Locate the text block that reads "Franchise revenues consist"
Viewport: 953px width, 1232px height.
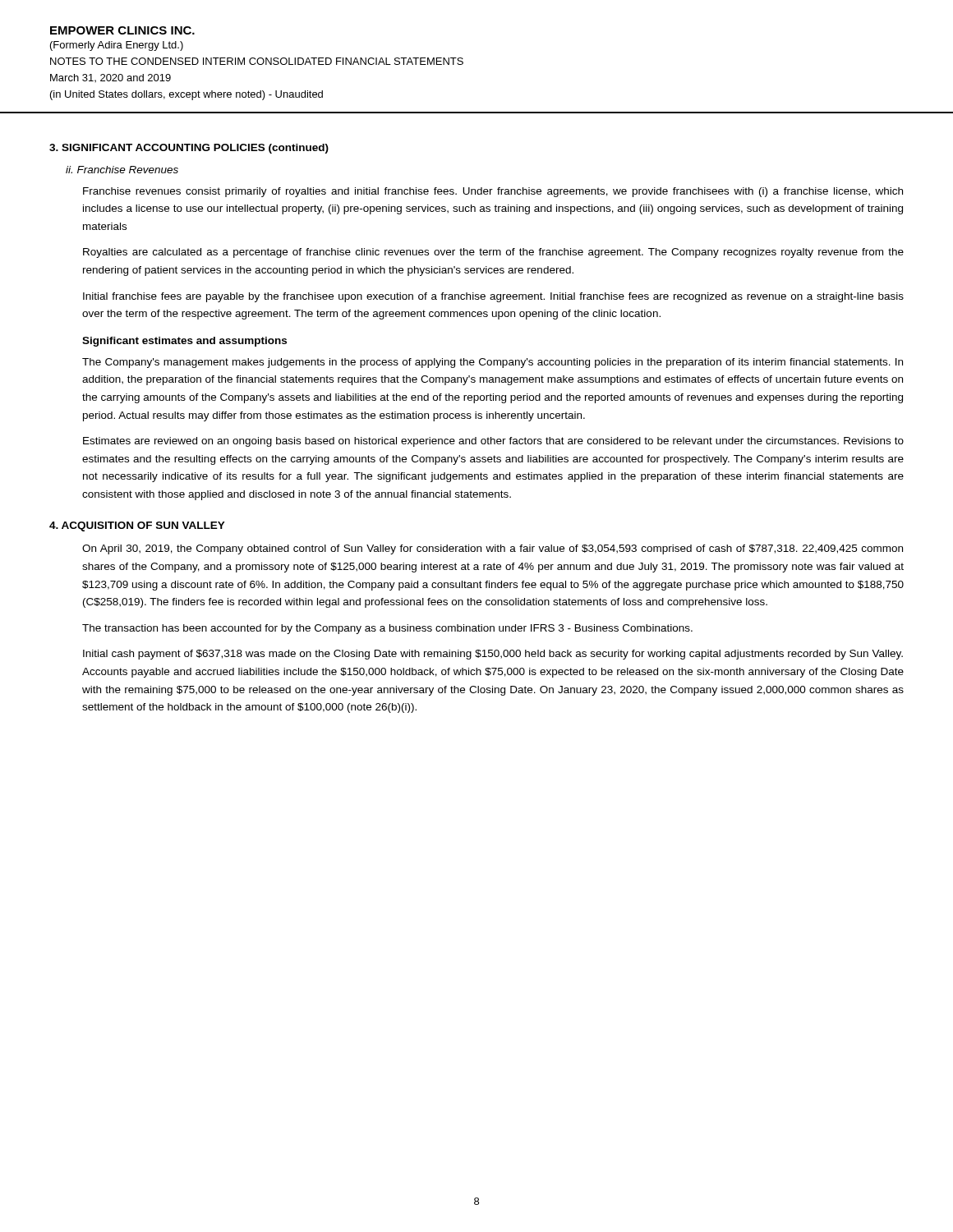click(x=493, y=208)
